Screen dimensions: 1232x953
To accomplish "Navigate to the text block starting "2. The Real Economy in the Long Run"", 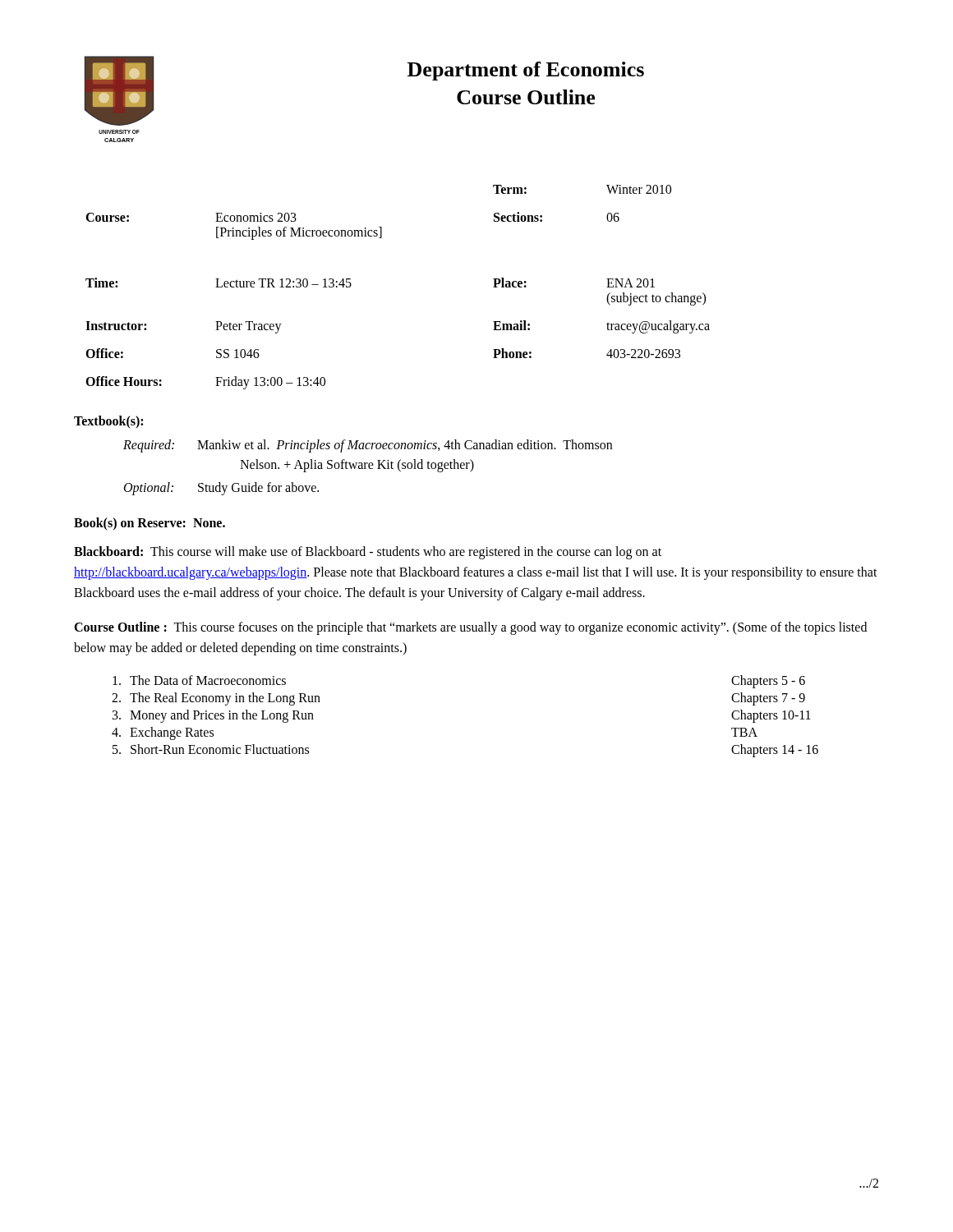I will 228,699.
